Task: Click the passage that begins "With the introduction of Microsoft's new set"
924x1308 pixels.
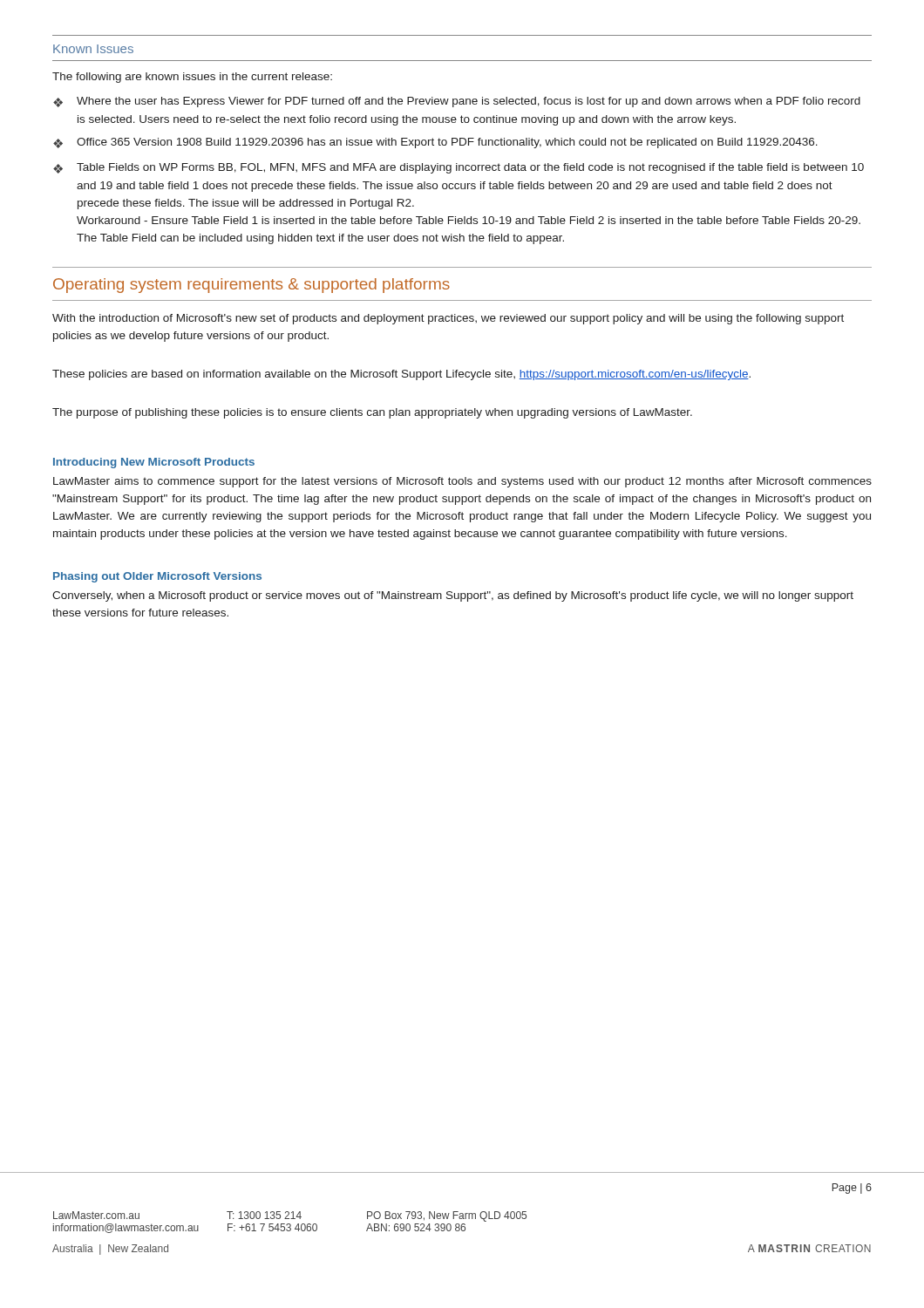Action: pyautogui.click(x=448, y=326)
